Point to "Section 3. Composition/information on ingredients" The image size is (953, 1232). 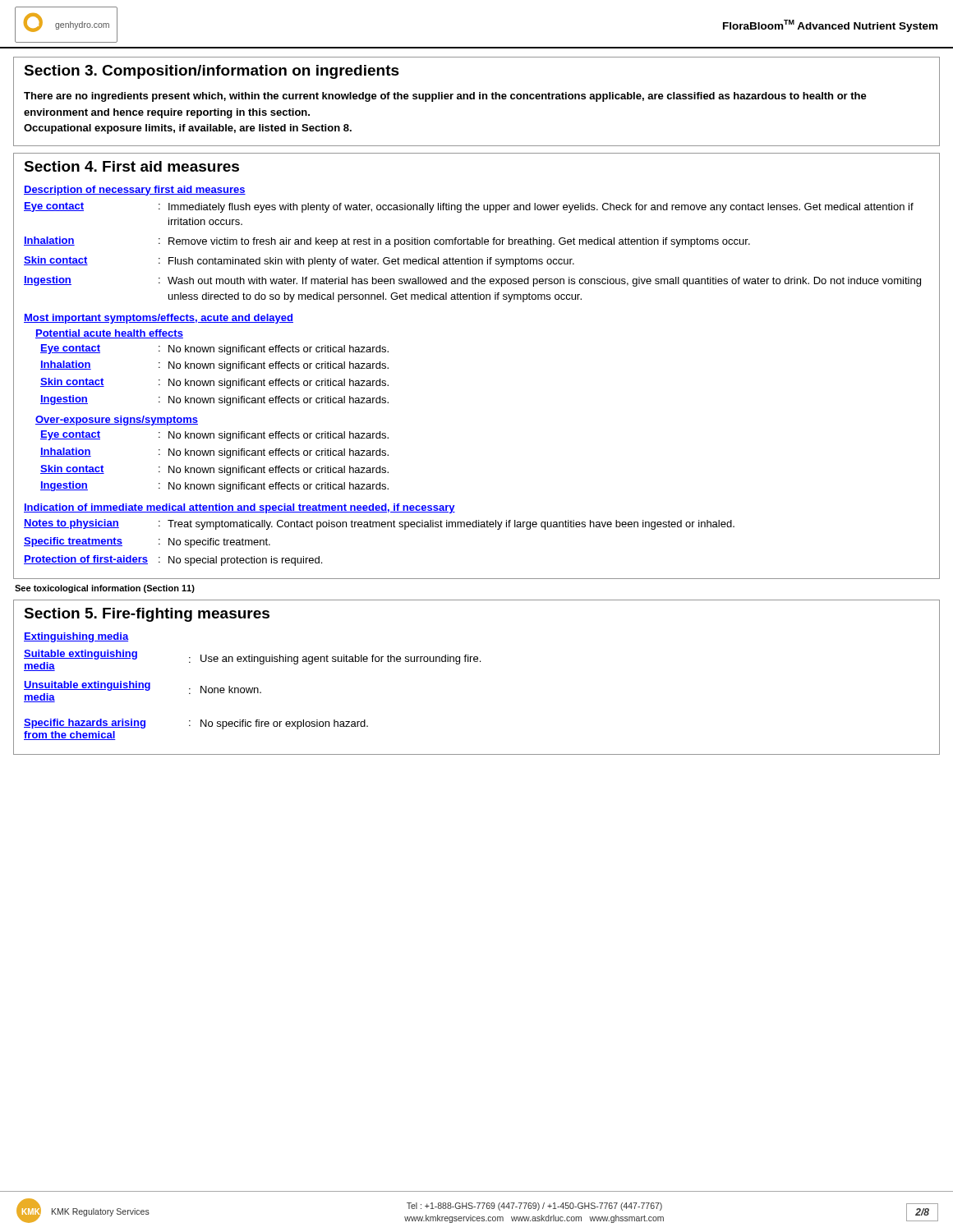point(212,72)
